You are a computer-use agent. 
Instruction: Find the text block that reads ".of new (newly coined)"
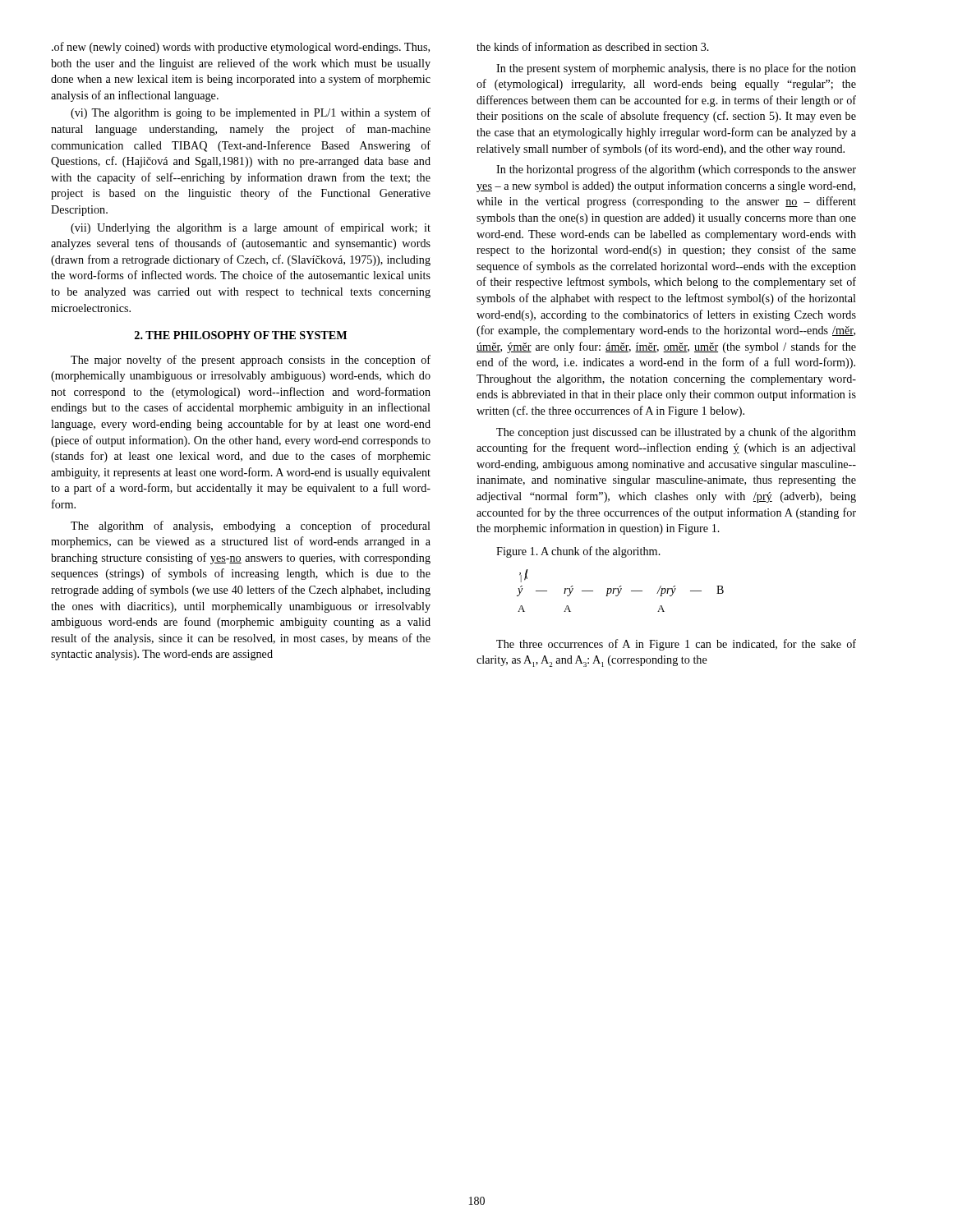(241, 71)
